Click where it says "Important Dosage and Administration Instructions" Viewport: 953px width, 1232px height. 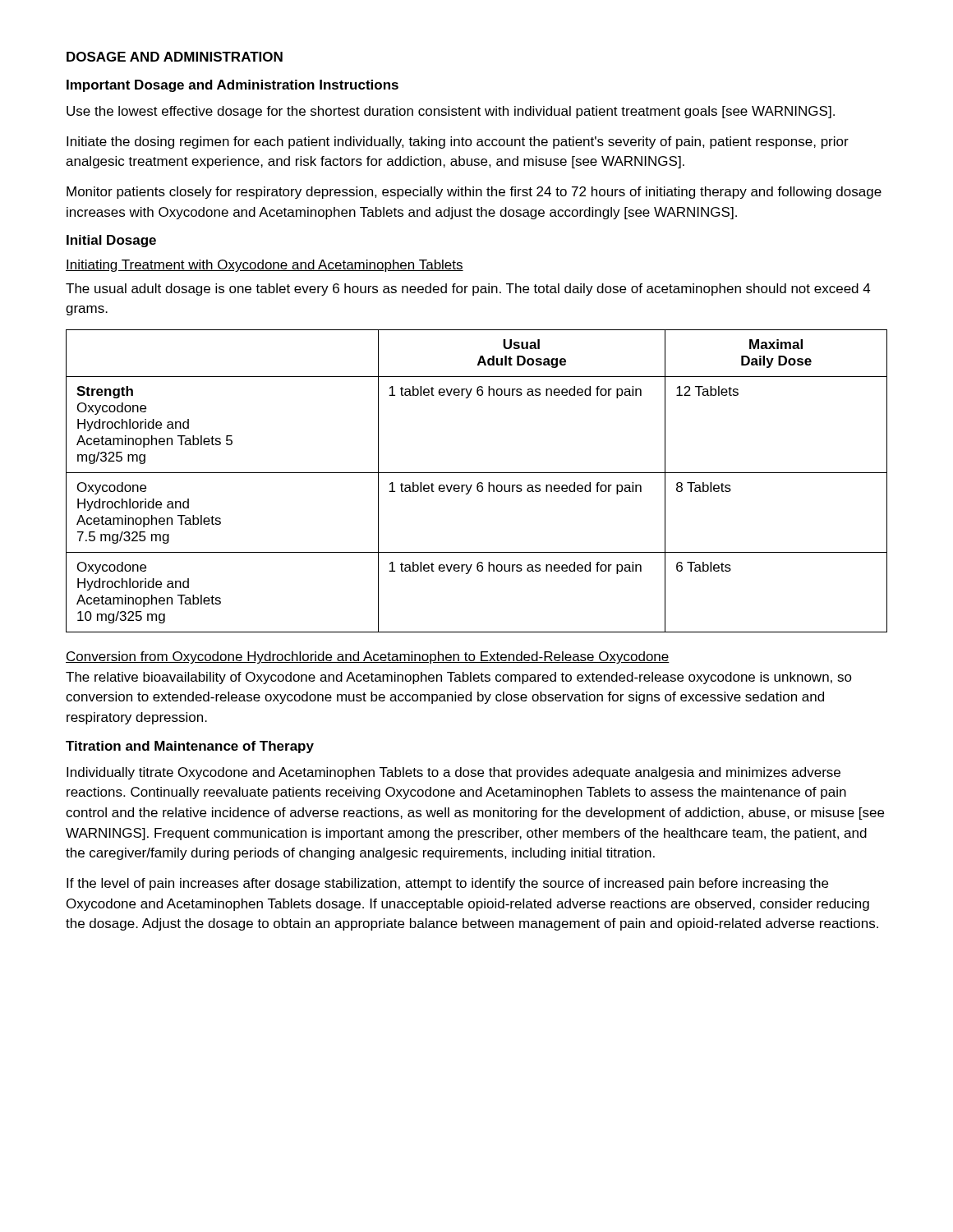click(232, 85)
